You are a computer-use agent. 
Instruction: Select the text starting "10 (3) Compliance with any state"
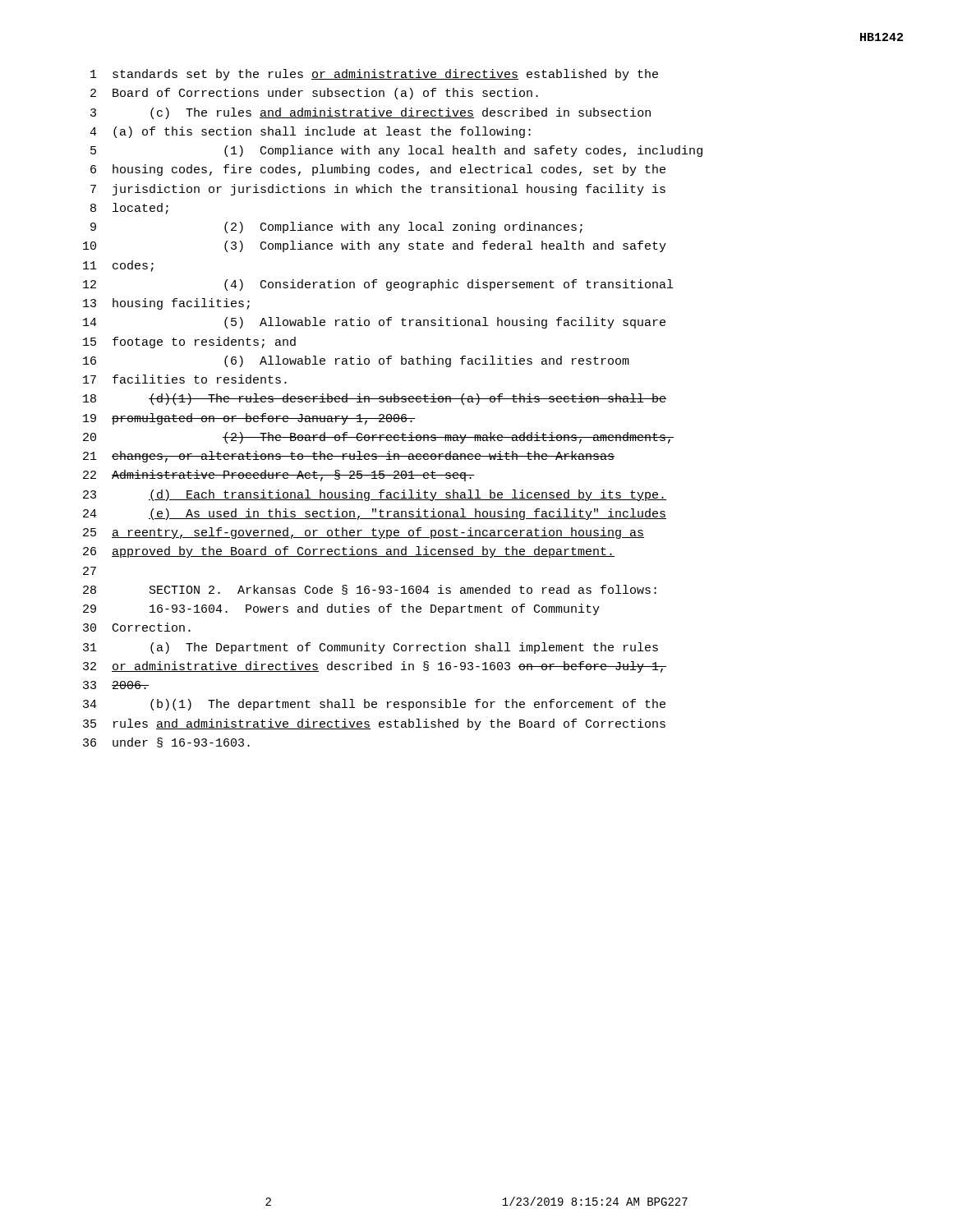[476, 247]
